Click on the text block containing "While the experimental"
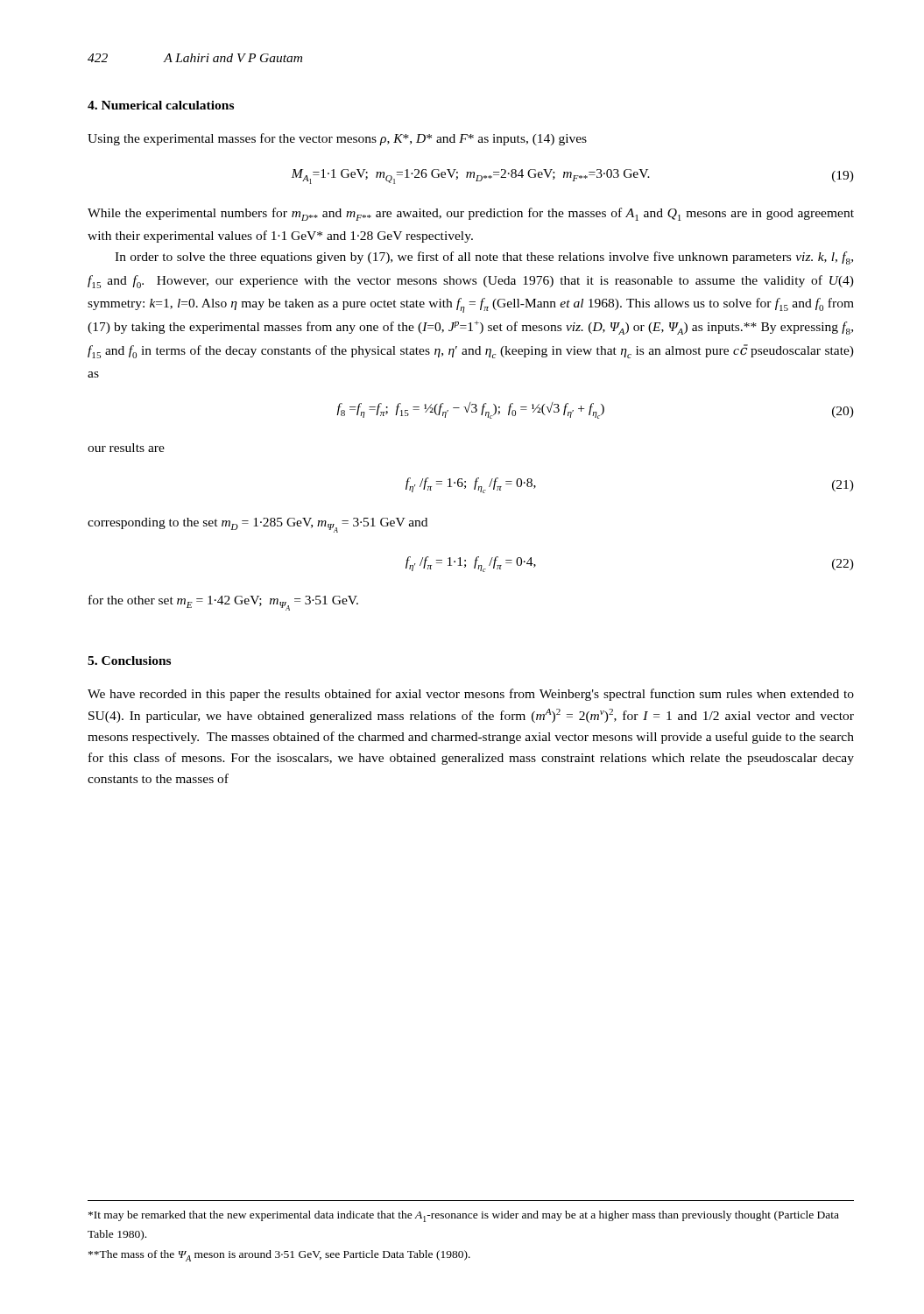The height and width of the screenshot is (1314, 924). tap(471, 293)
